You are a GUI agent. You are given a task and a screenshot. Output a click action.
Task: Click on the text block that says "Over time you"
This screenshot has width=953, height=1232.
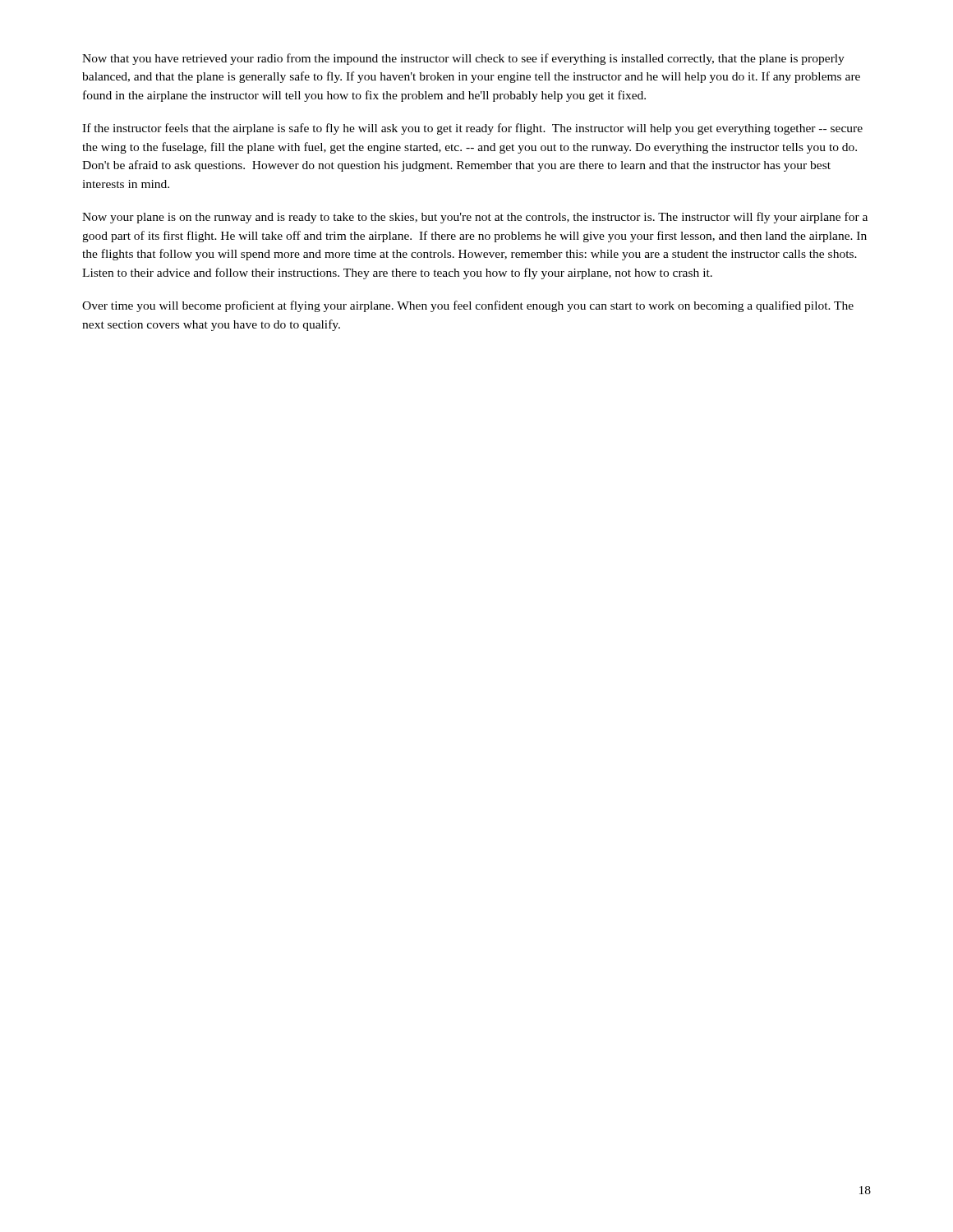coord(468,314)
